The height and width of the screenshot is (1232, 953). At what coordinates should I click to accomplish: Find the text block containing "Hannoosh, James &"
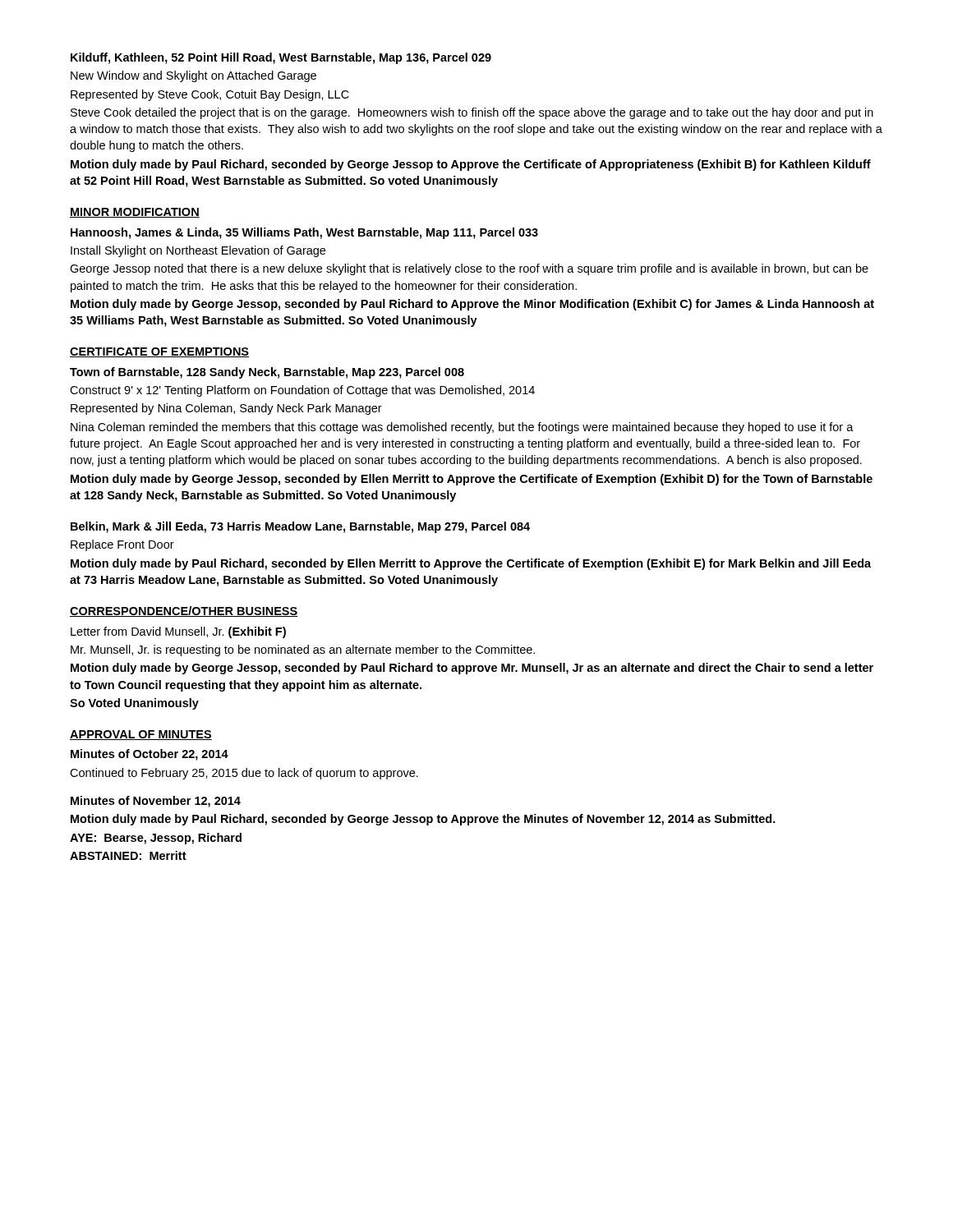click(x=476, y=276)
